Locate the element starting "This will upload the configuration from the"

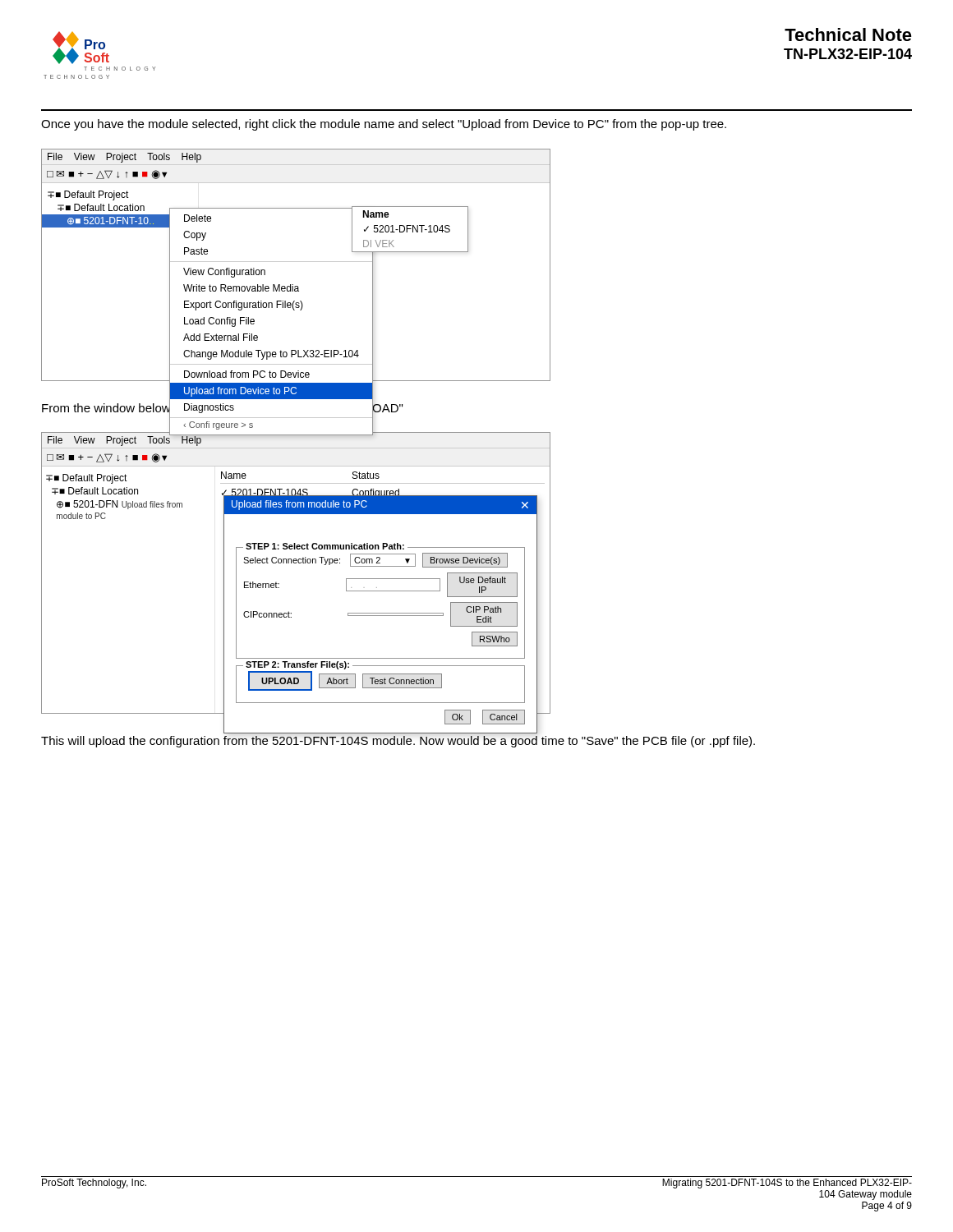point(399,740)
